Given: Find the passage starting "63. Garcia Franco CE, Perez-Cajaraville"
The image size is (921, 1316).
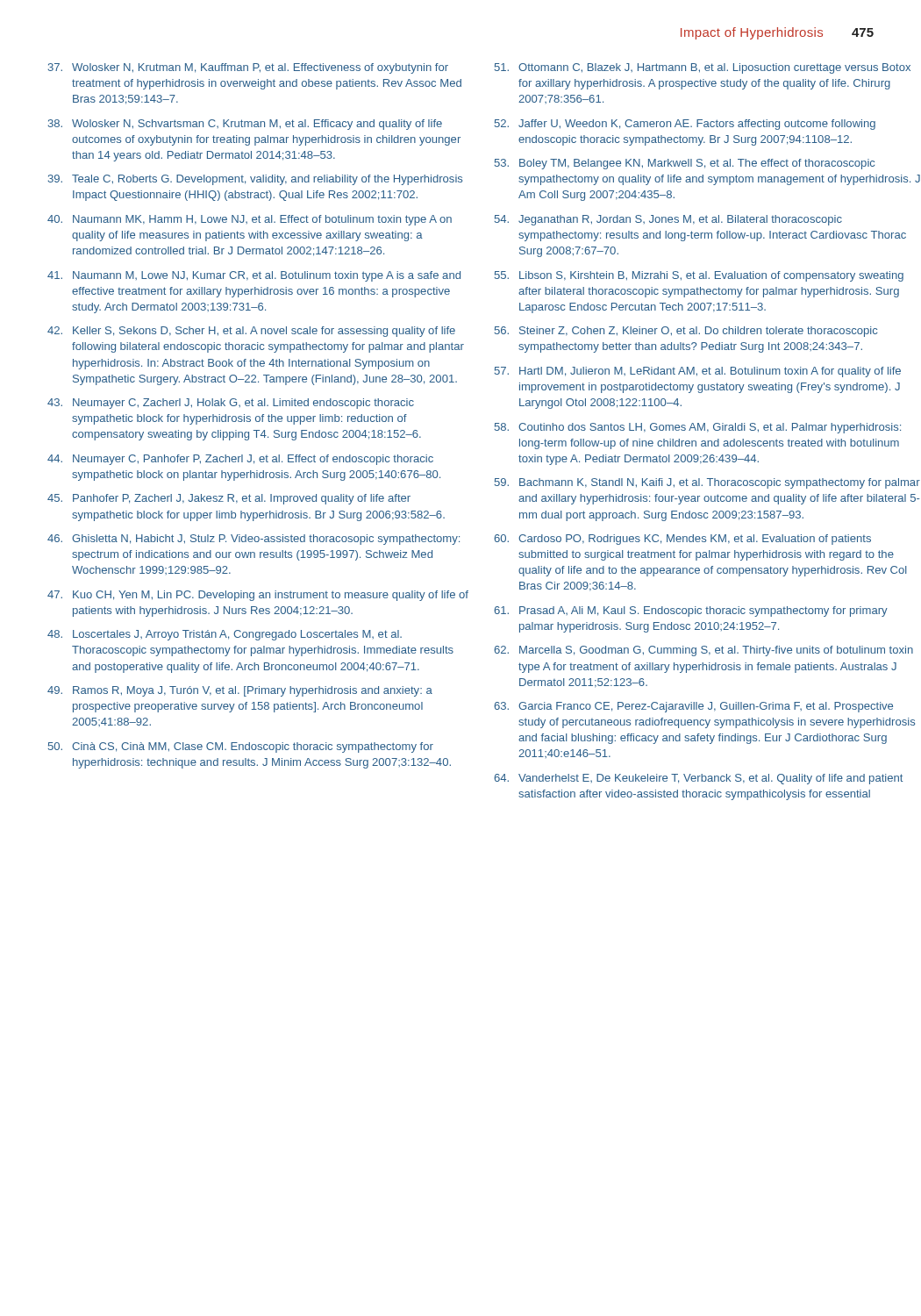Looking at the screenshot, I should pyautogui.click(x=707, y=730).
